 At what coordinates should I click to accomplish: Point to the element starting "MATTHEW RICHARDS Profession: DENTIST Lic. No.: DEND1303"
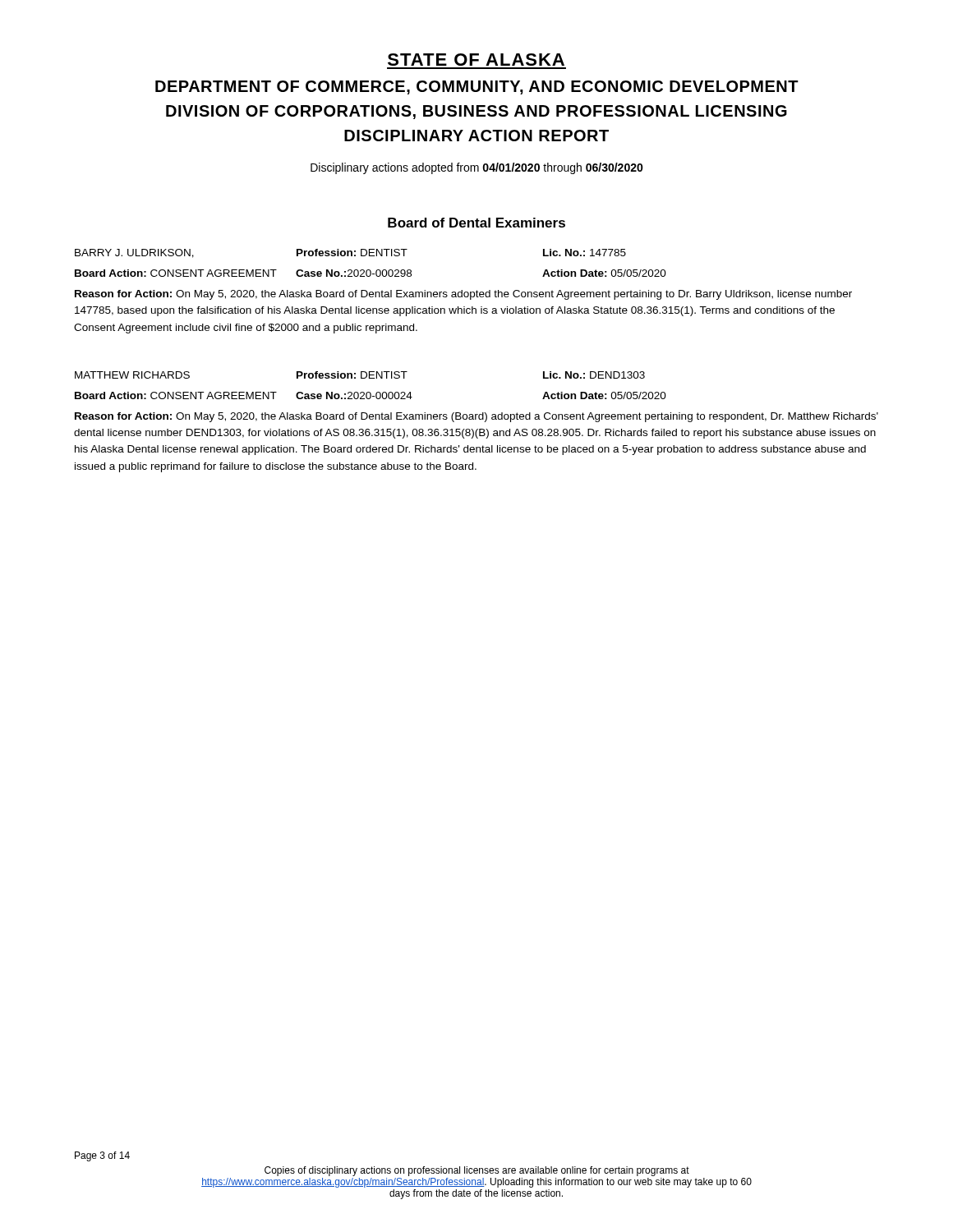pos(360,375)
